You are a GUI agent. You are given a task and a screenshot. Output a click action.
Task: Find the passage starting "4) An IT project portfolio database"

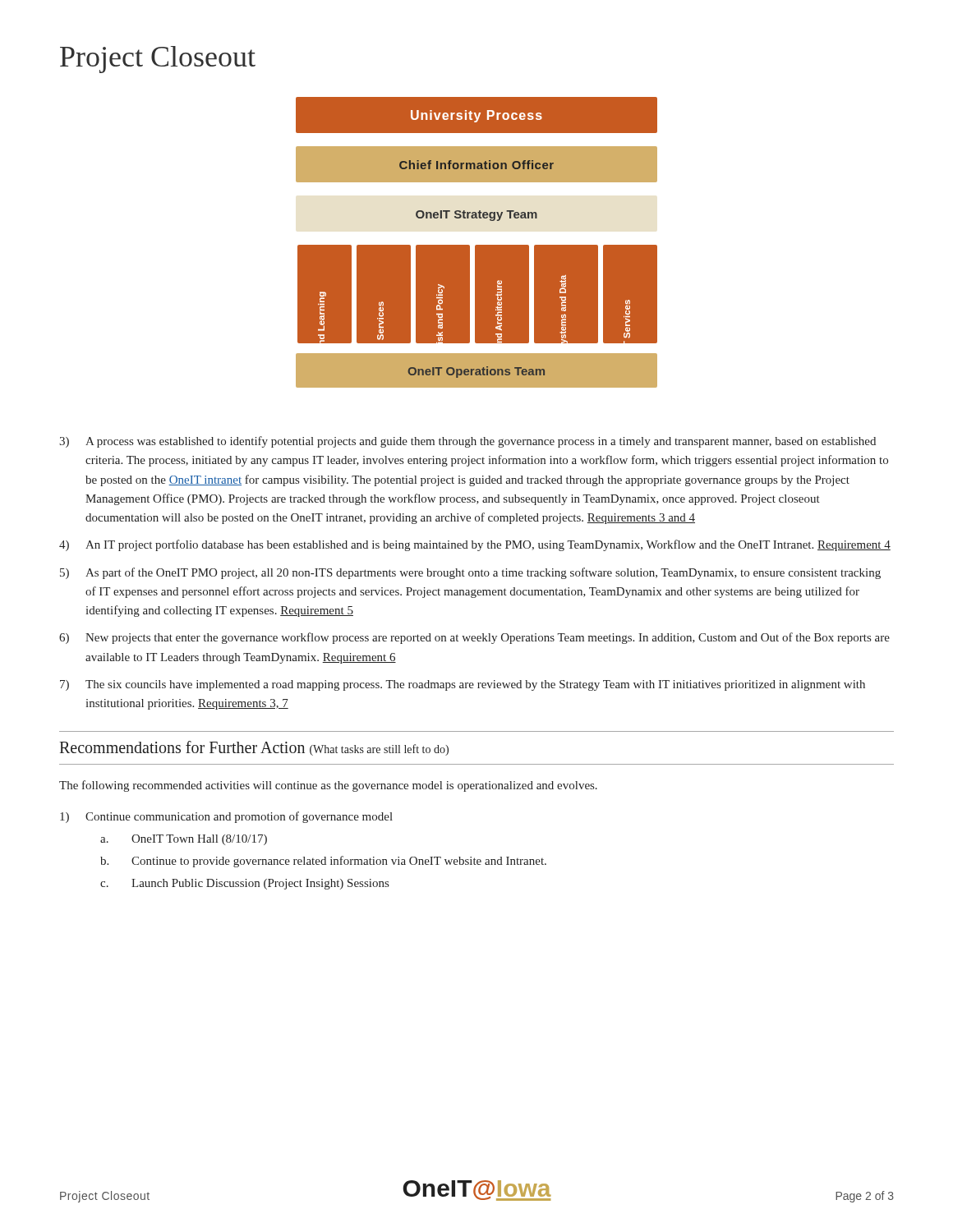tap(476, 545)
